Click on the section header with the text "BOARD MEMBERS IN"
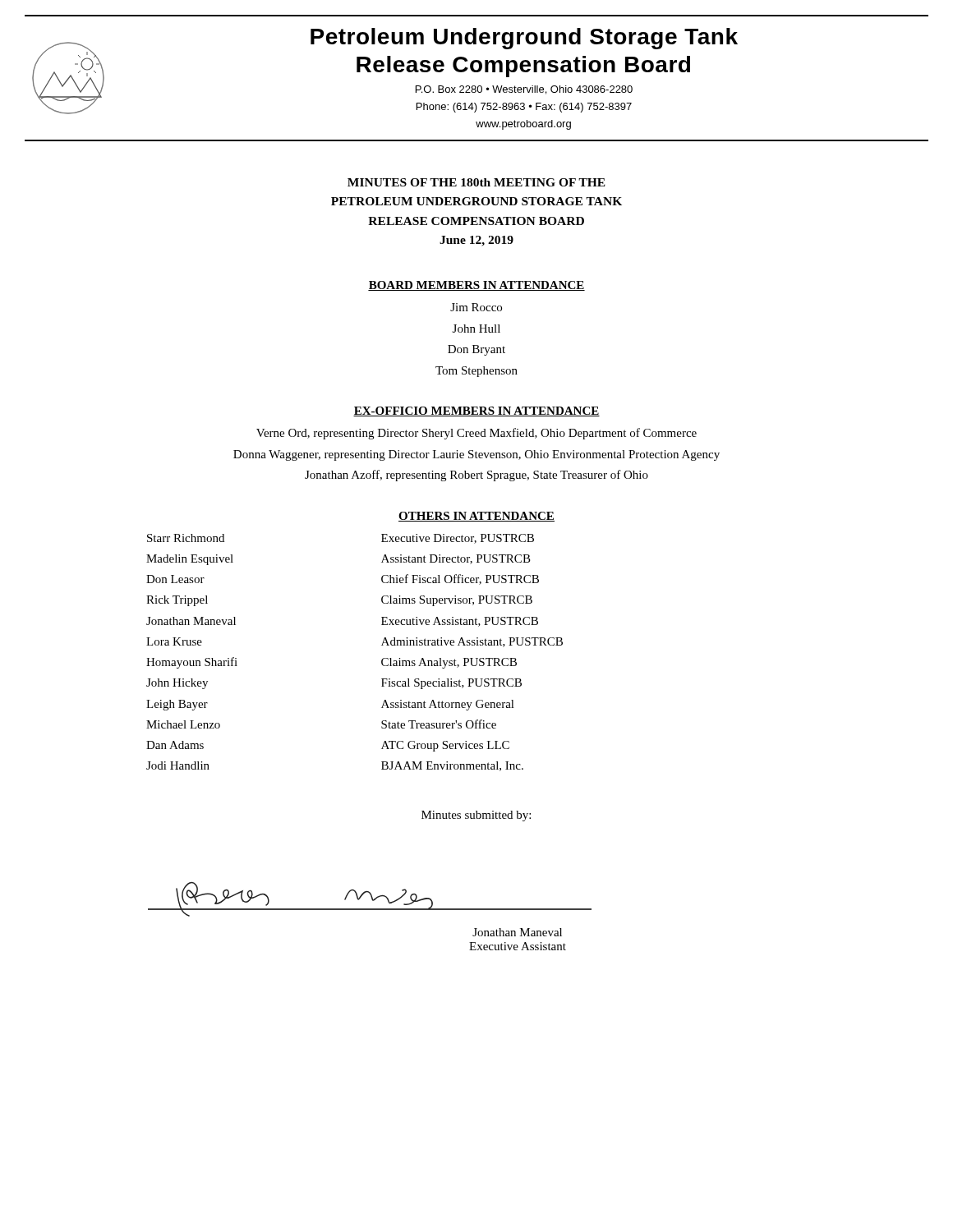 click(476, 285)
